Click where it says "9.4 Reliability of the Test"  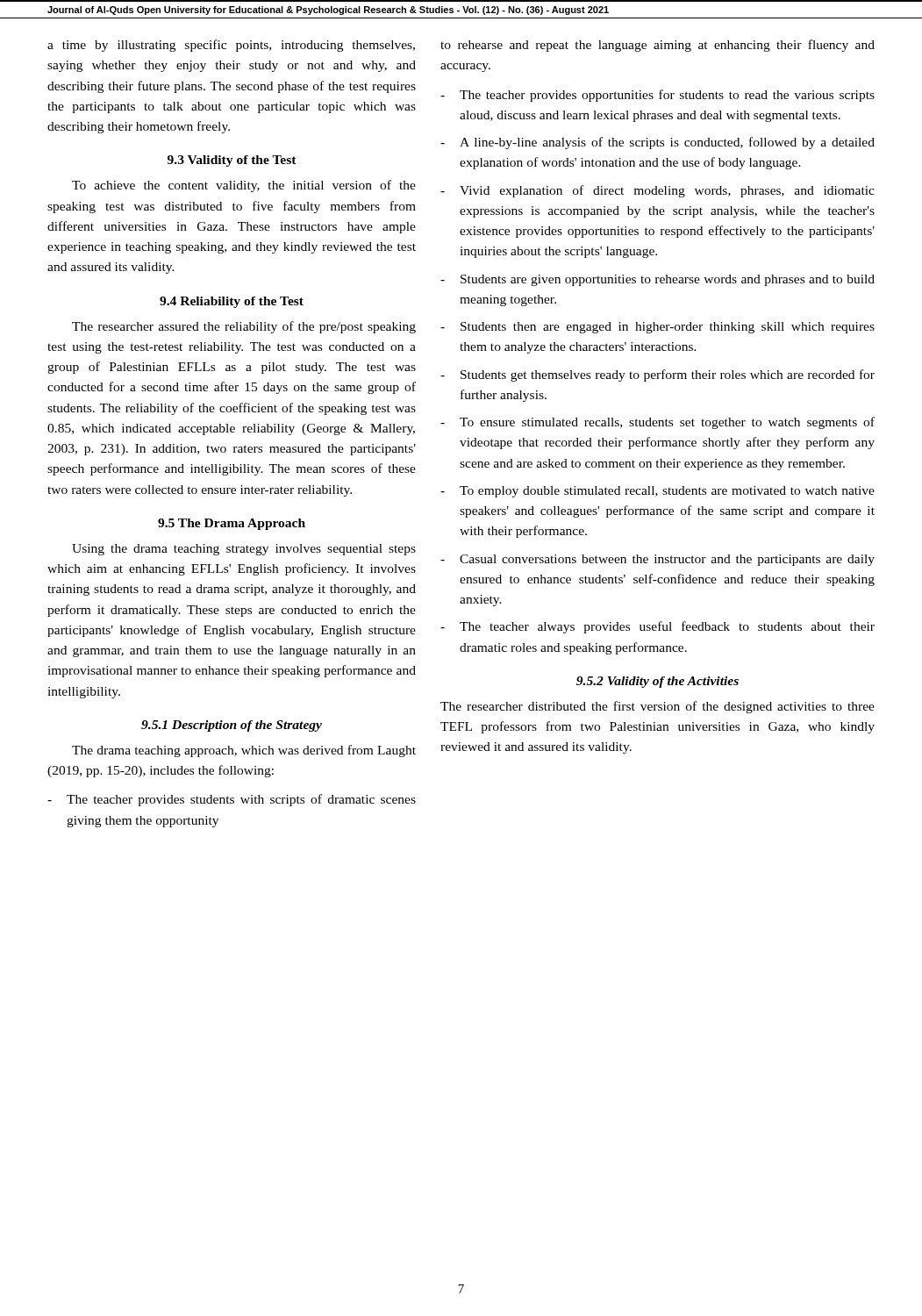tap(232, 300)
